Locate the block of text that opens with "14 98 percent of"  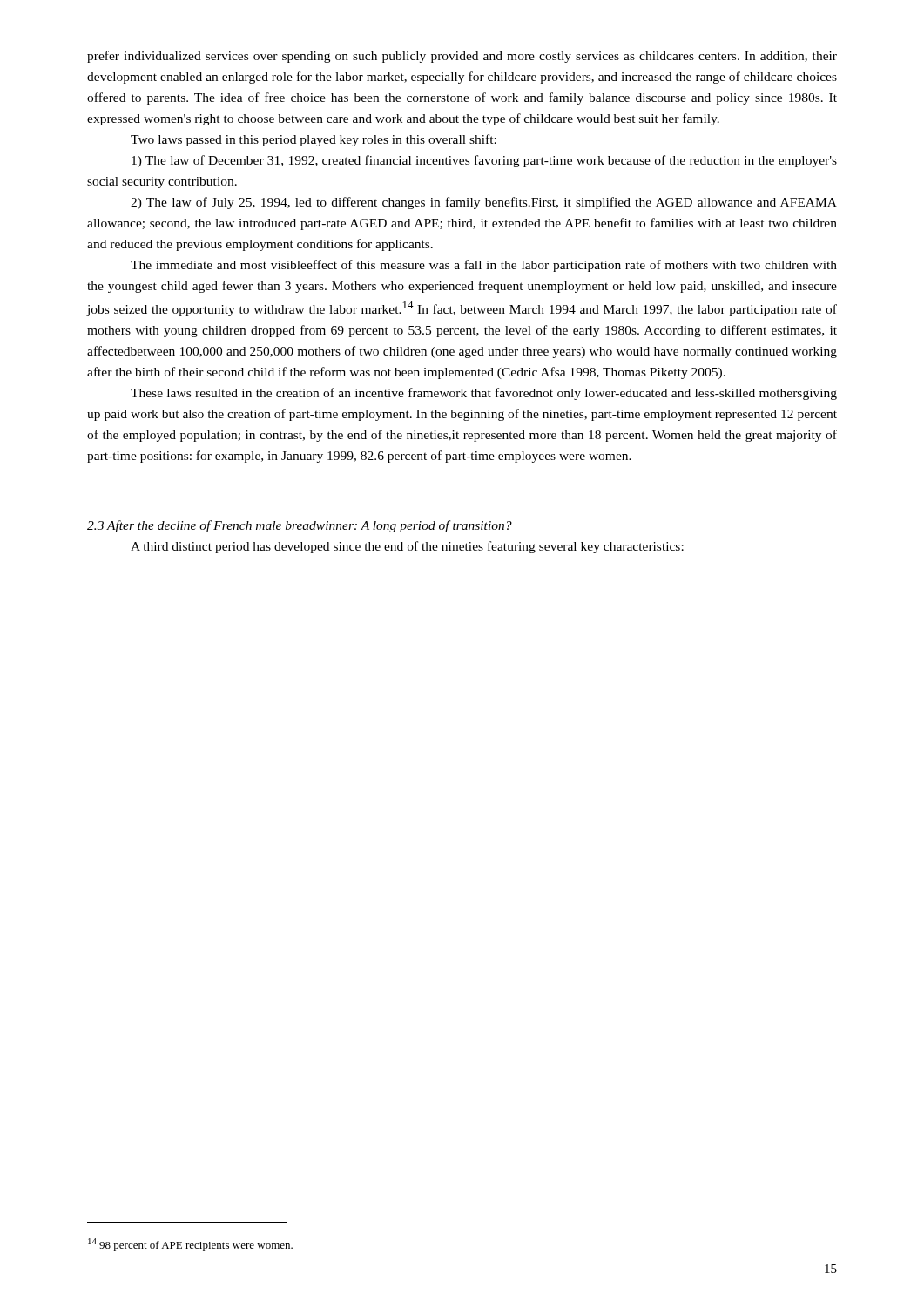coord(190,1245)
